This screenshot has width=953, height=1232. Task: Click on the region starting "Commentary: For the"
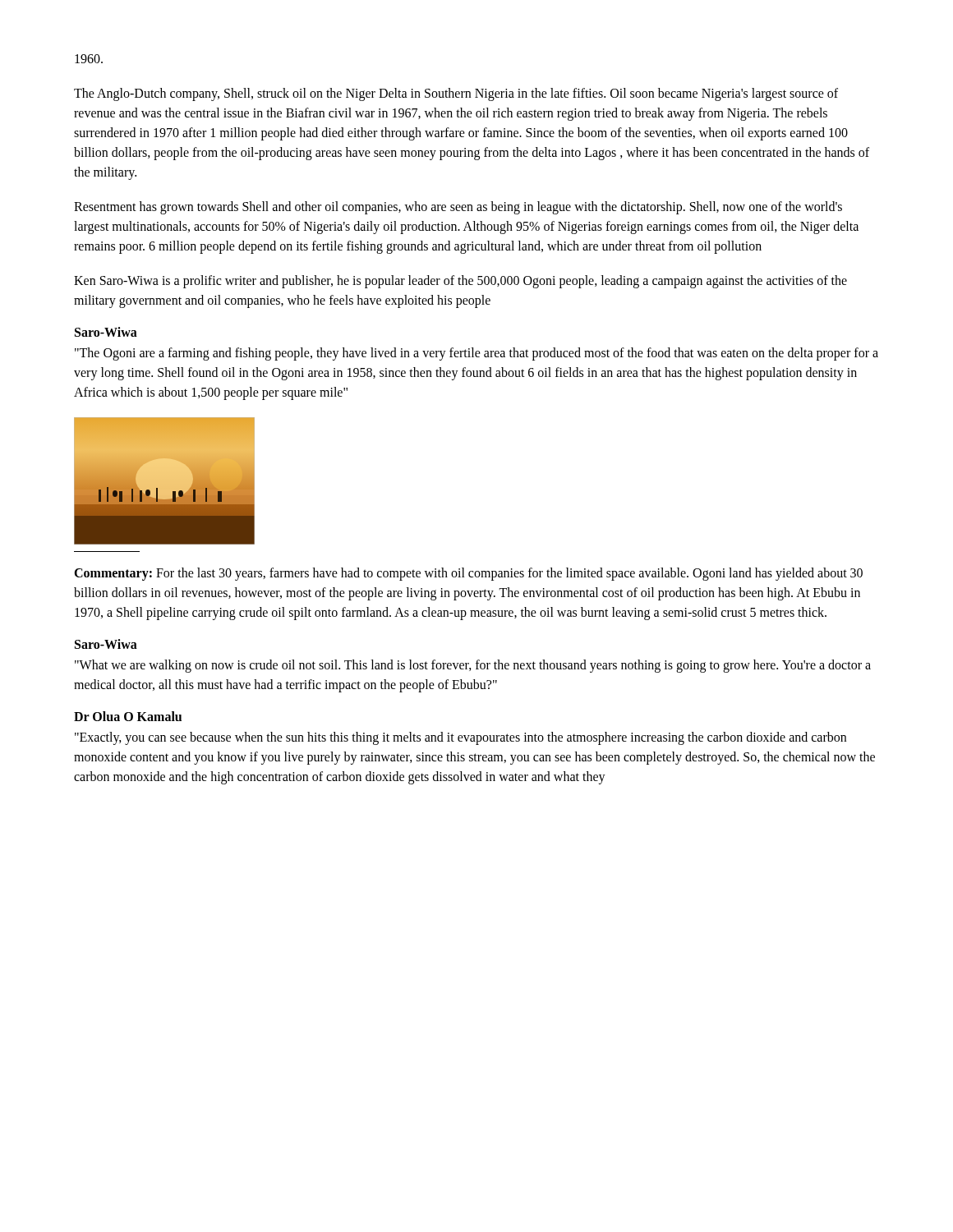[469, 593]
